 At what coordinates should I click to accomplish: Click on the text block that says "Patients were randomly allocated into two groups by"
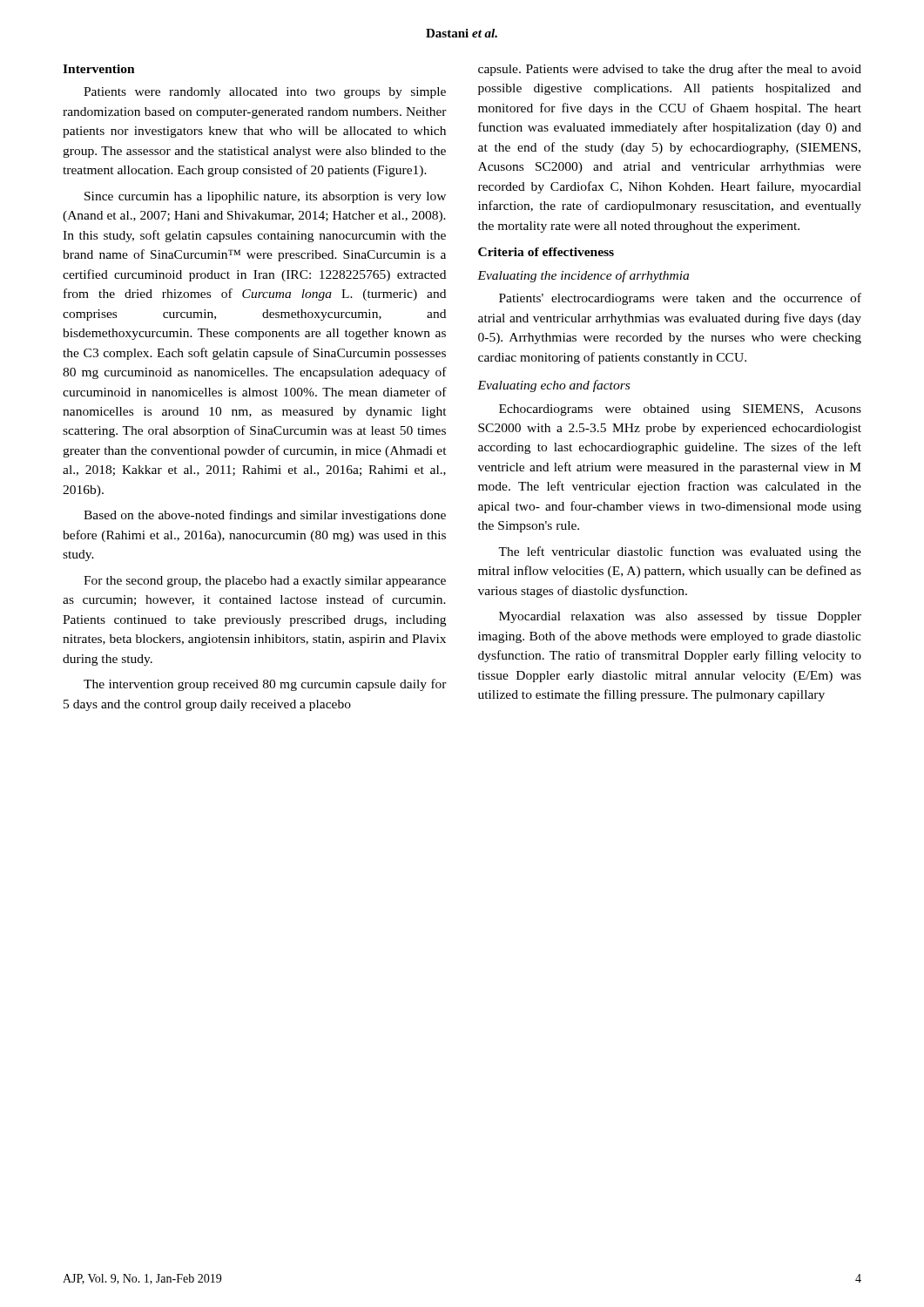coord(255,398)
